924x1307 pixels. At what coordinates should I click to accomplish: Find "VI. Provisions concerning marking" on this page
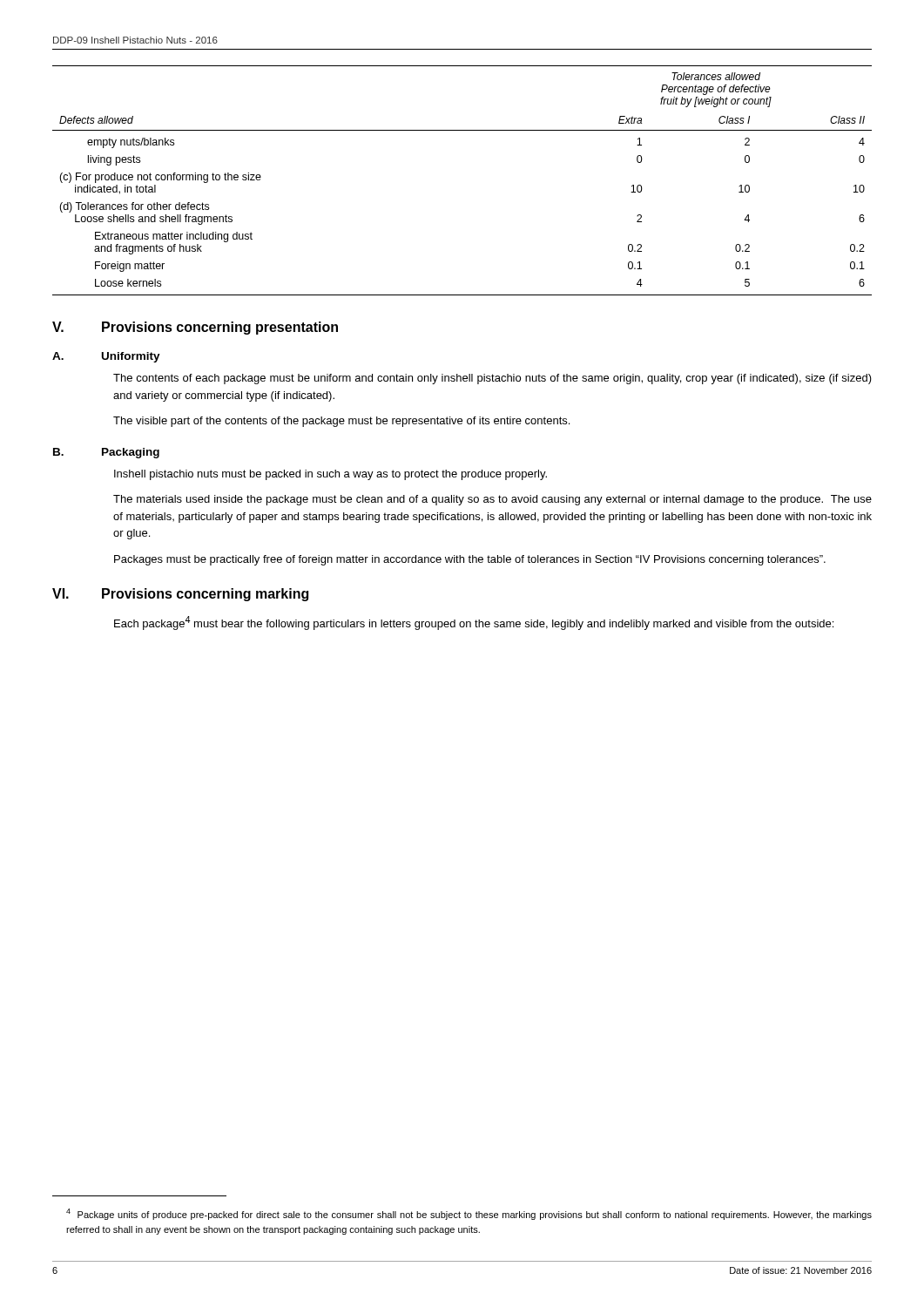point(181,594)
